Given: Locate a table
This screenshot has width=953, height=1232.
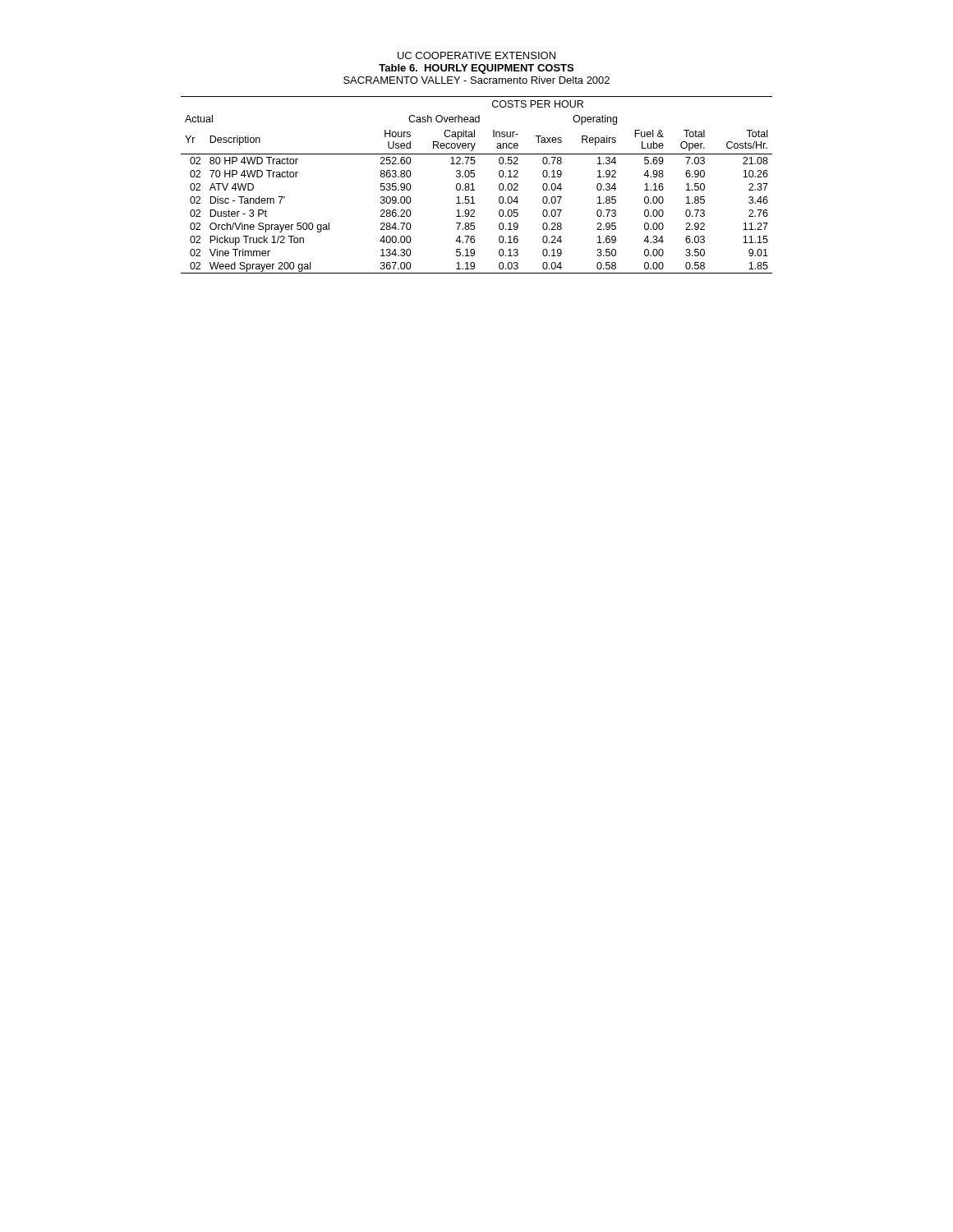Looking at the screenshot, I should click(476, 185).
